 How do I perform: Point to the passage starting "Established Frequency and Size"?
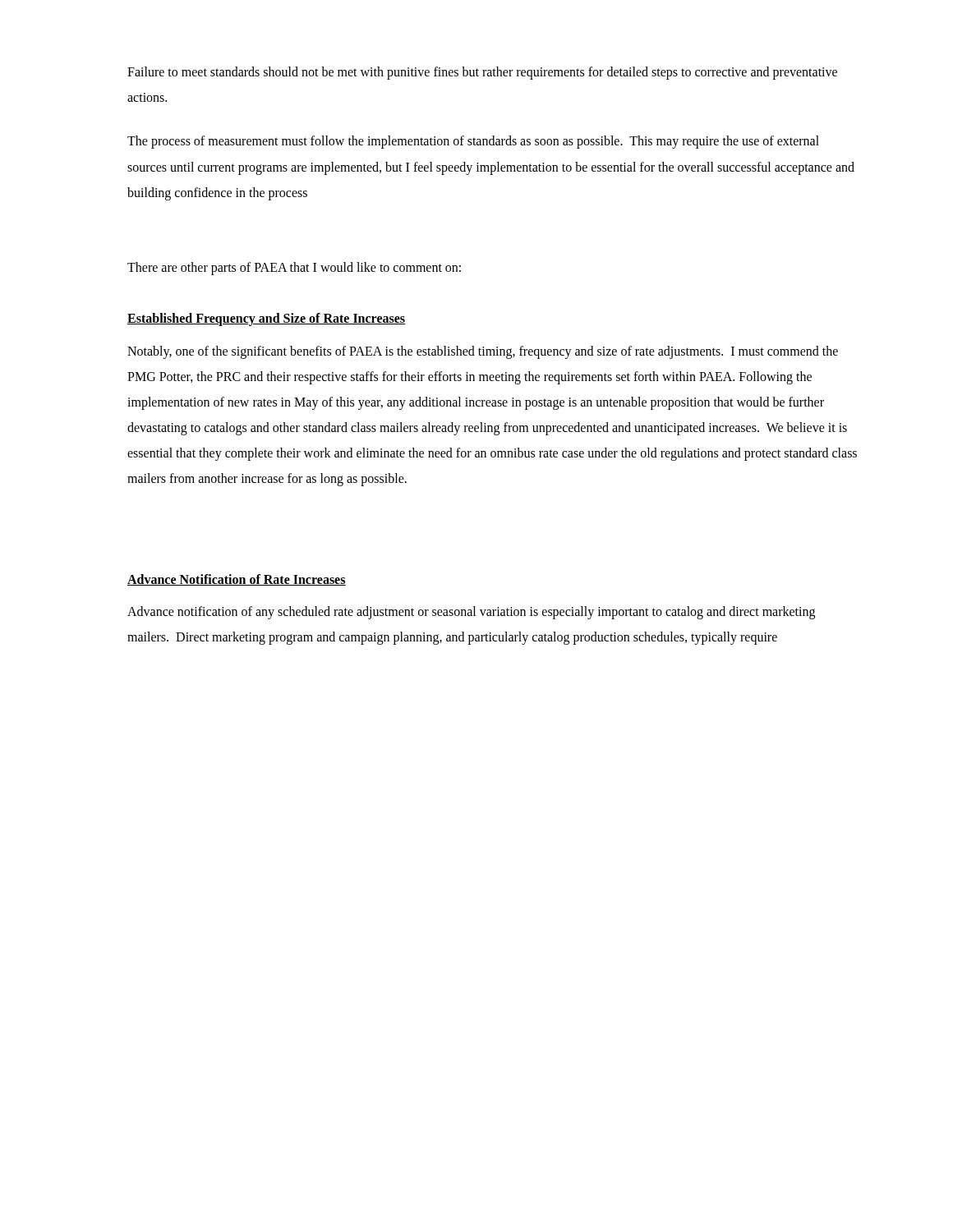point(266,318)
